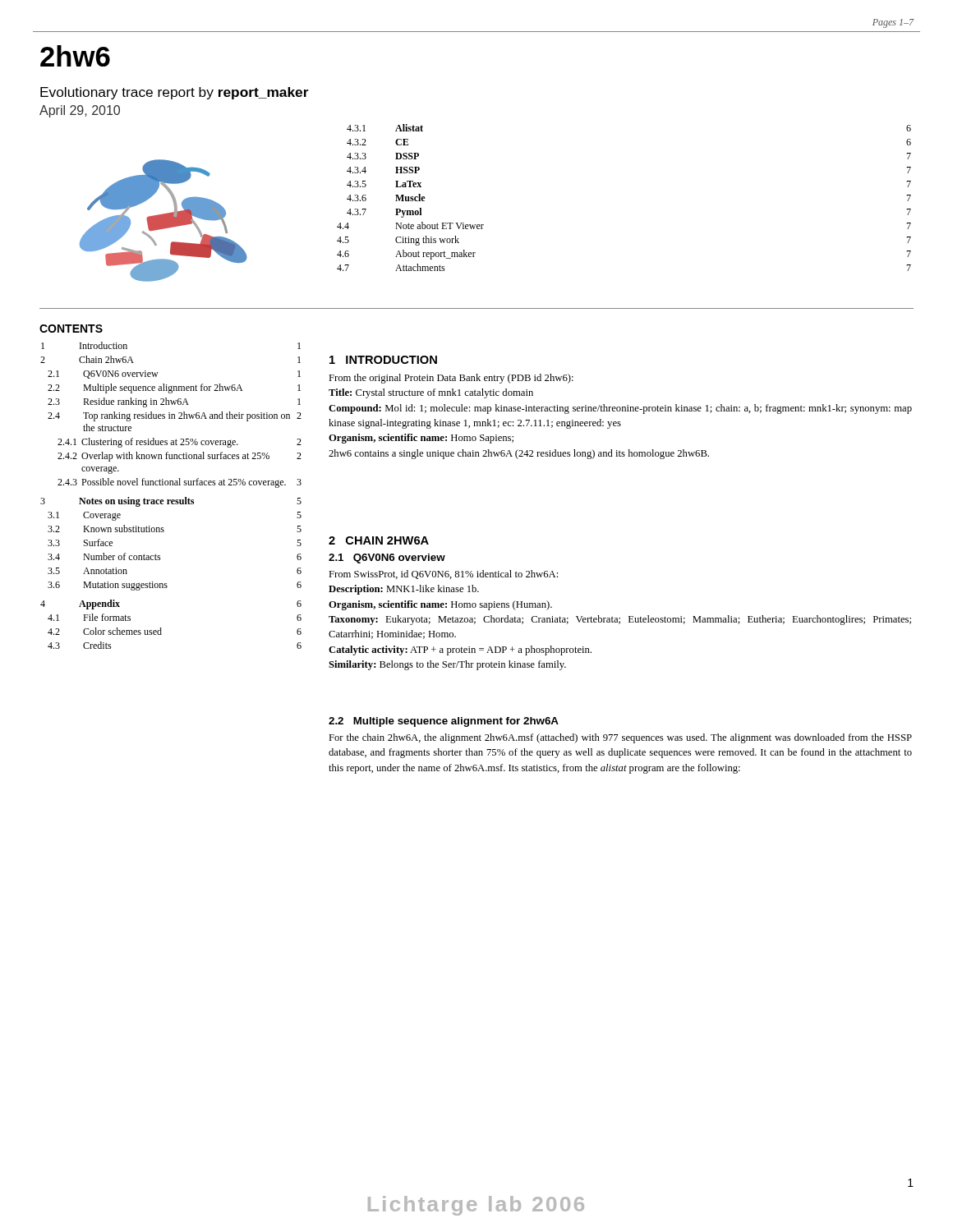
Task: Click on the text starting "2.4.3Possible novel functional surfaces"
Action: (x=171, y=483)
